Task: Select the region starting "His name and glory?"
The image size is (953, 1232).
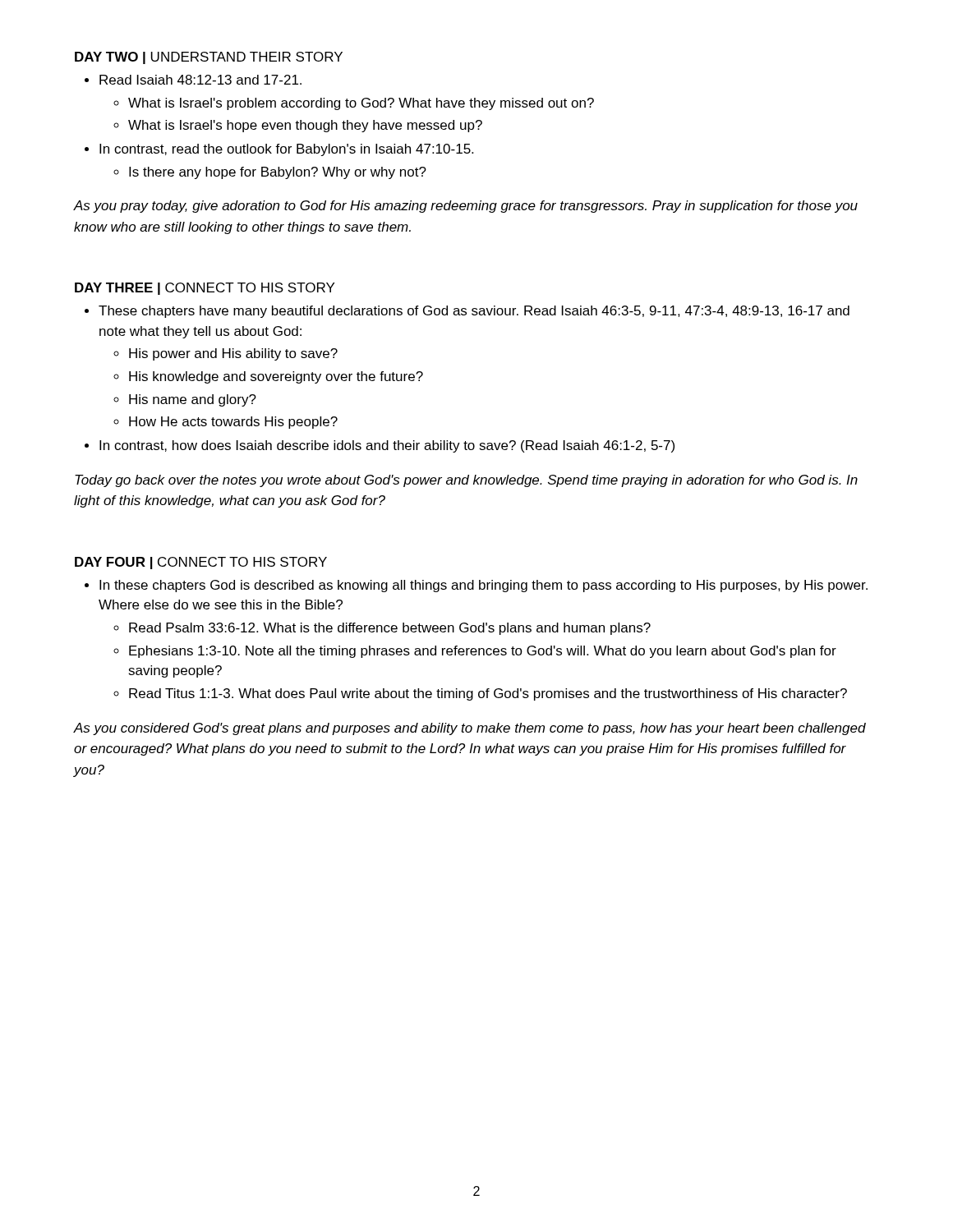Action: tap(192, 399)
